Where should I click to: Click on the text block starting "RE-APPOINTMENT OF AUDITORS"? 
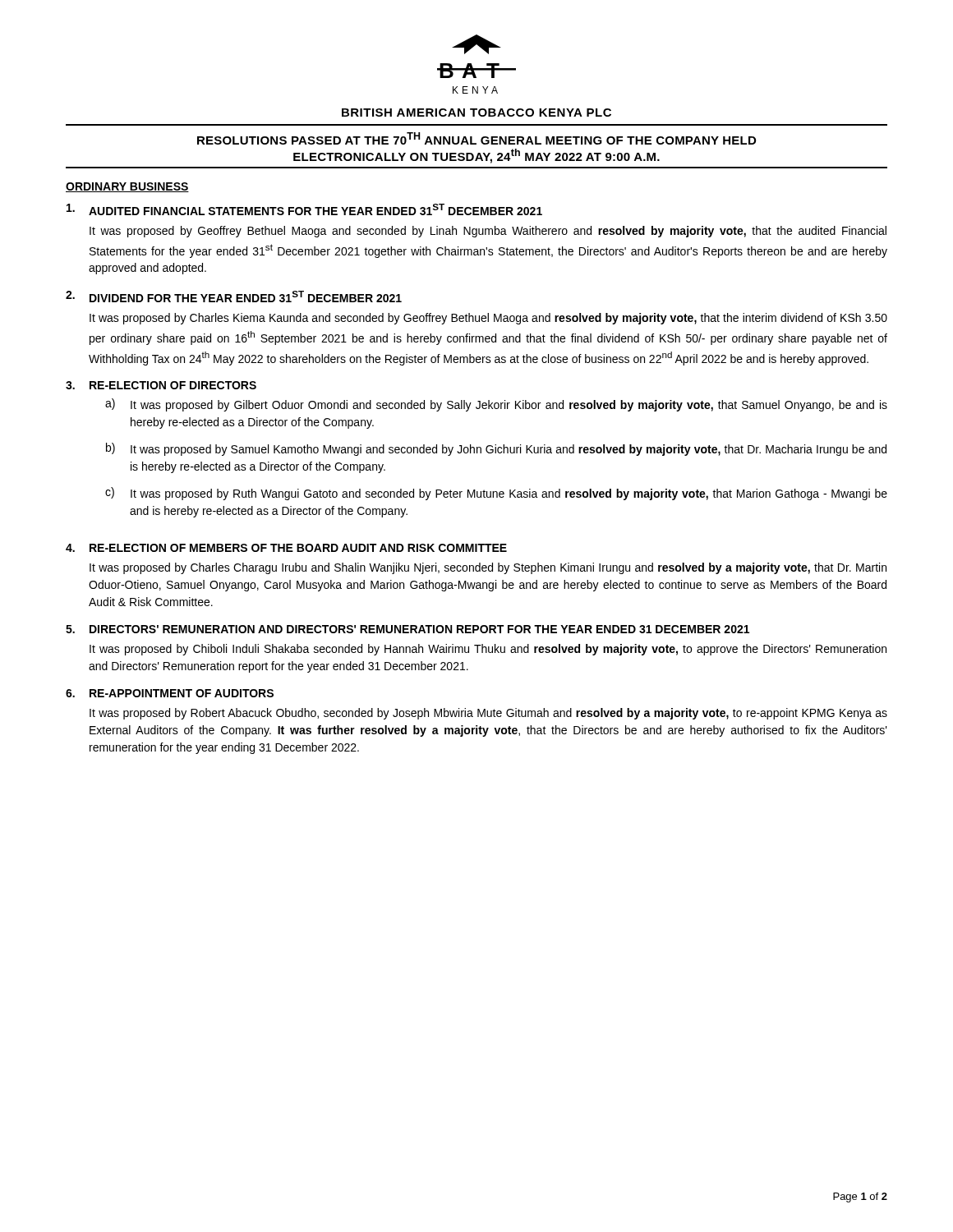pos(181,693)
